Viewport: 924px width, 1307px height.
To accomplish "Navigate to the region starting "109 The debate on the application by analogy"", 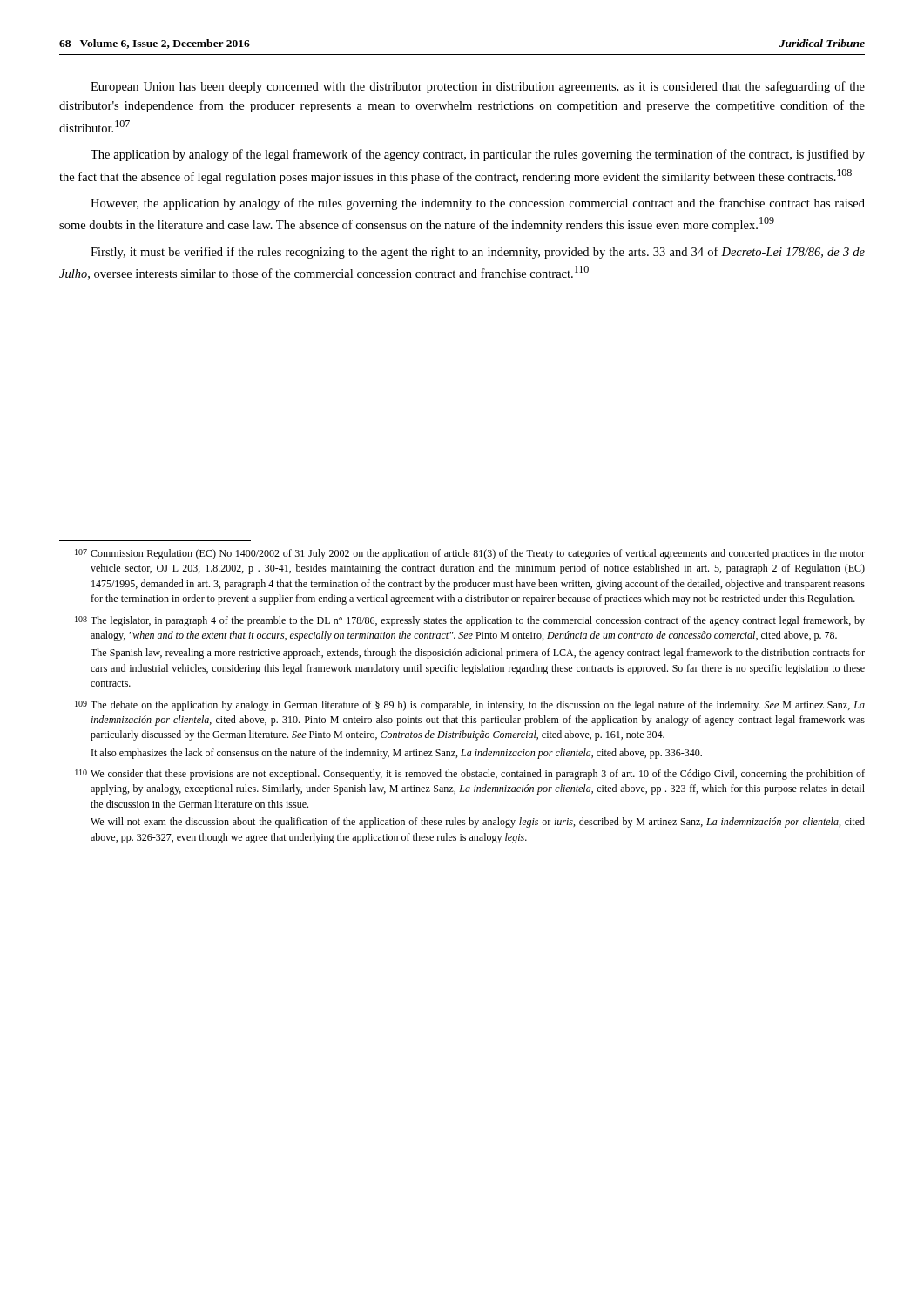I will [462, 730].
